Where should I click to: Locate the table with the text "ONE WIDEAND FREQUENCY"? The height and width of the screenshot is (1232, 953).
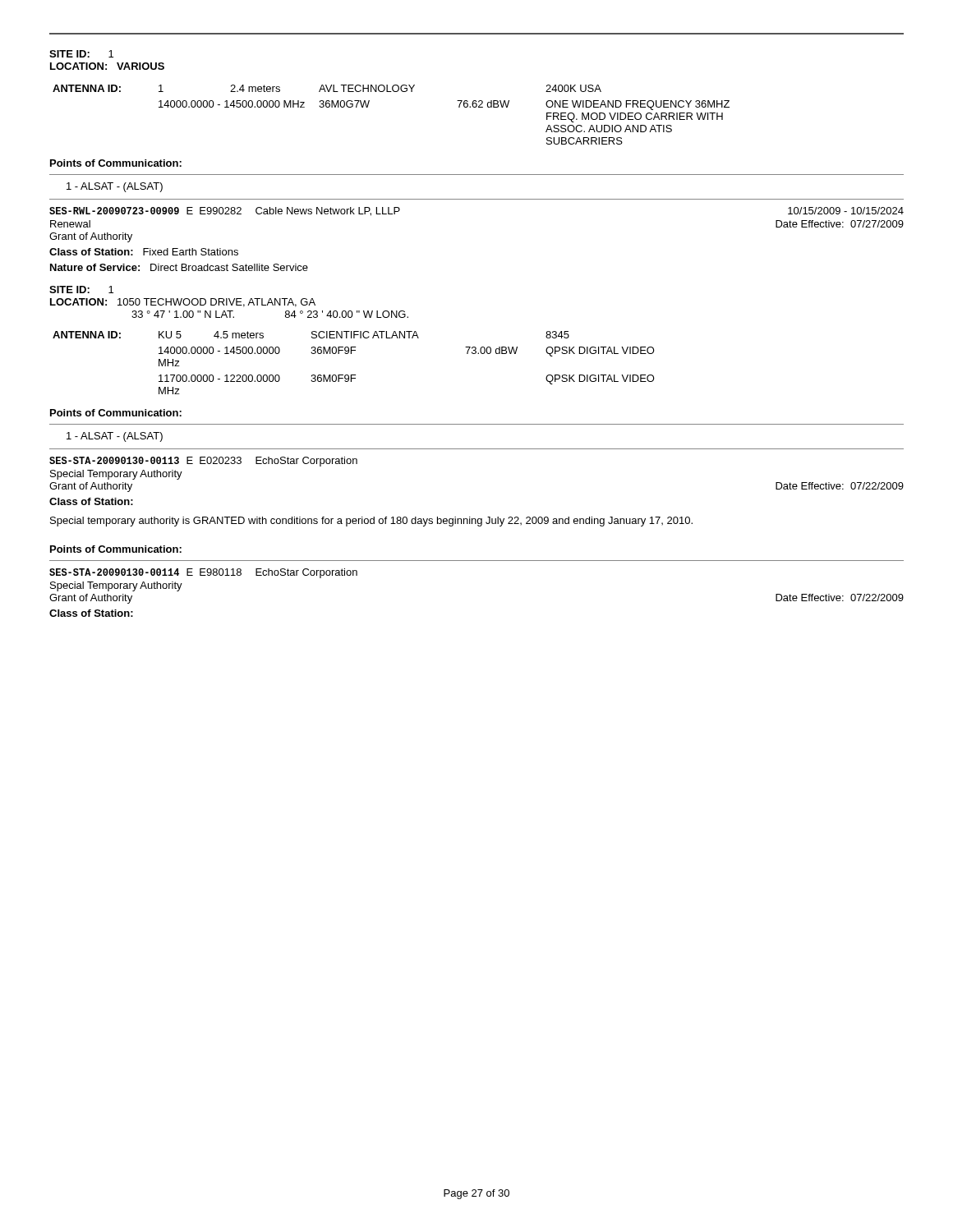coord(476,115)
